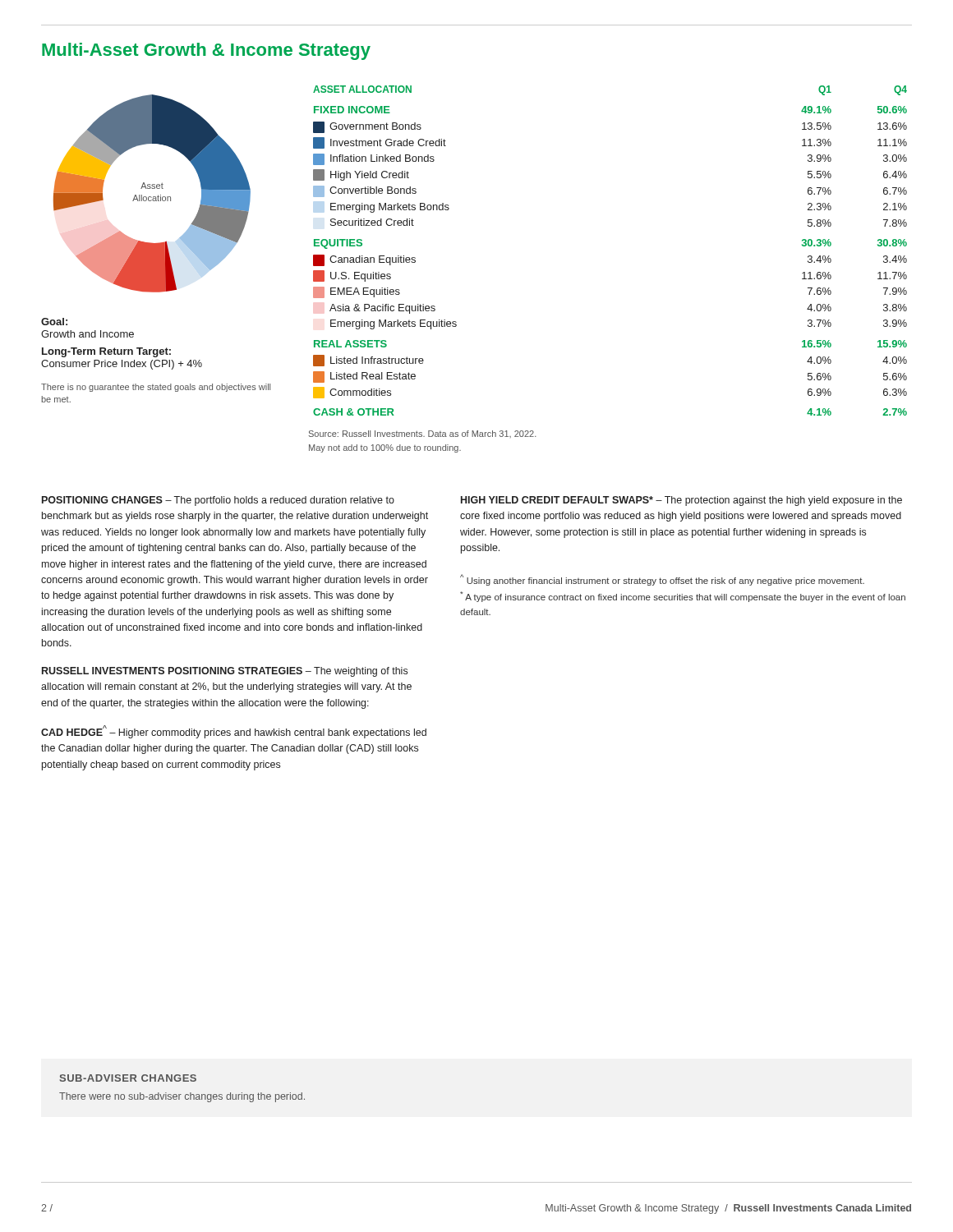Locate the table with the text "Listed Real Estate"
The width and height of the screenshot is (953, 1232).
click(x=610, y=268)
